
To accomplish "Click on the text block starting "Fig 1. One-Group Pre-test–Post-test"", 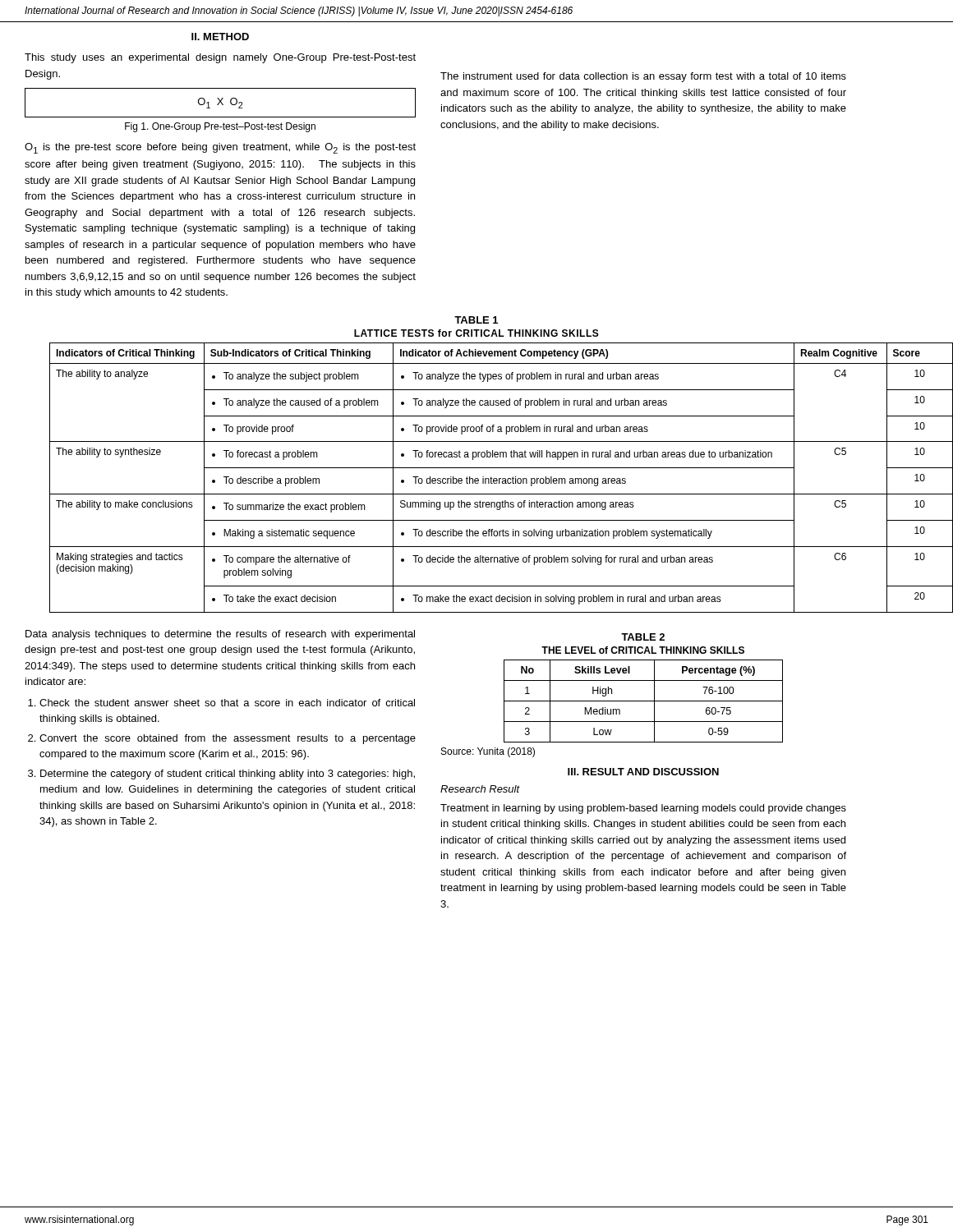I will click(220, 126).
